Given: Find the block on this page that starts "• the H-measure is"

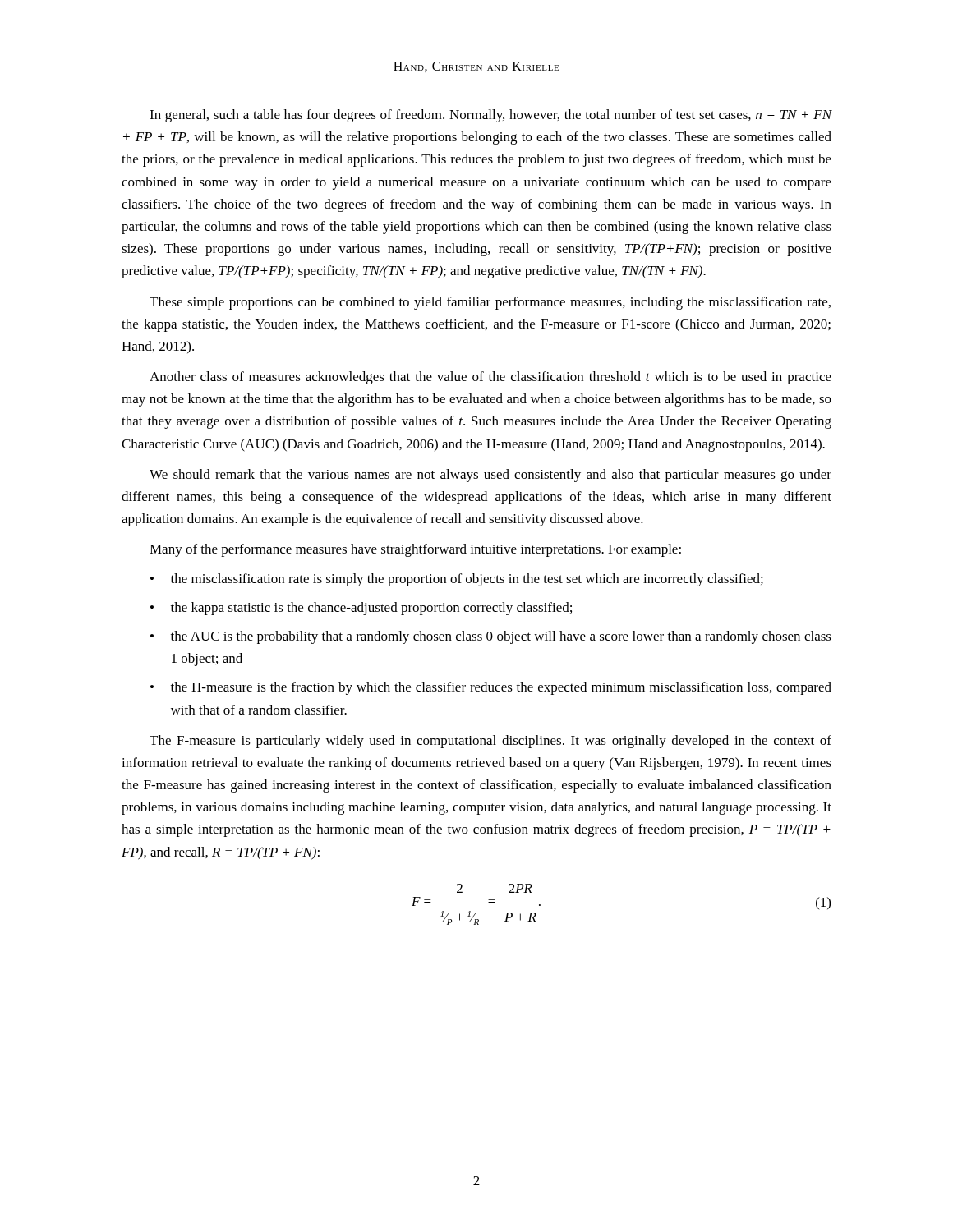Looking at the screenshot, I should (x=490, y=699).
